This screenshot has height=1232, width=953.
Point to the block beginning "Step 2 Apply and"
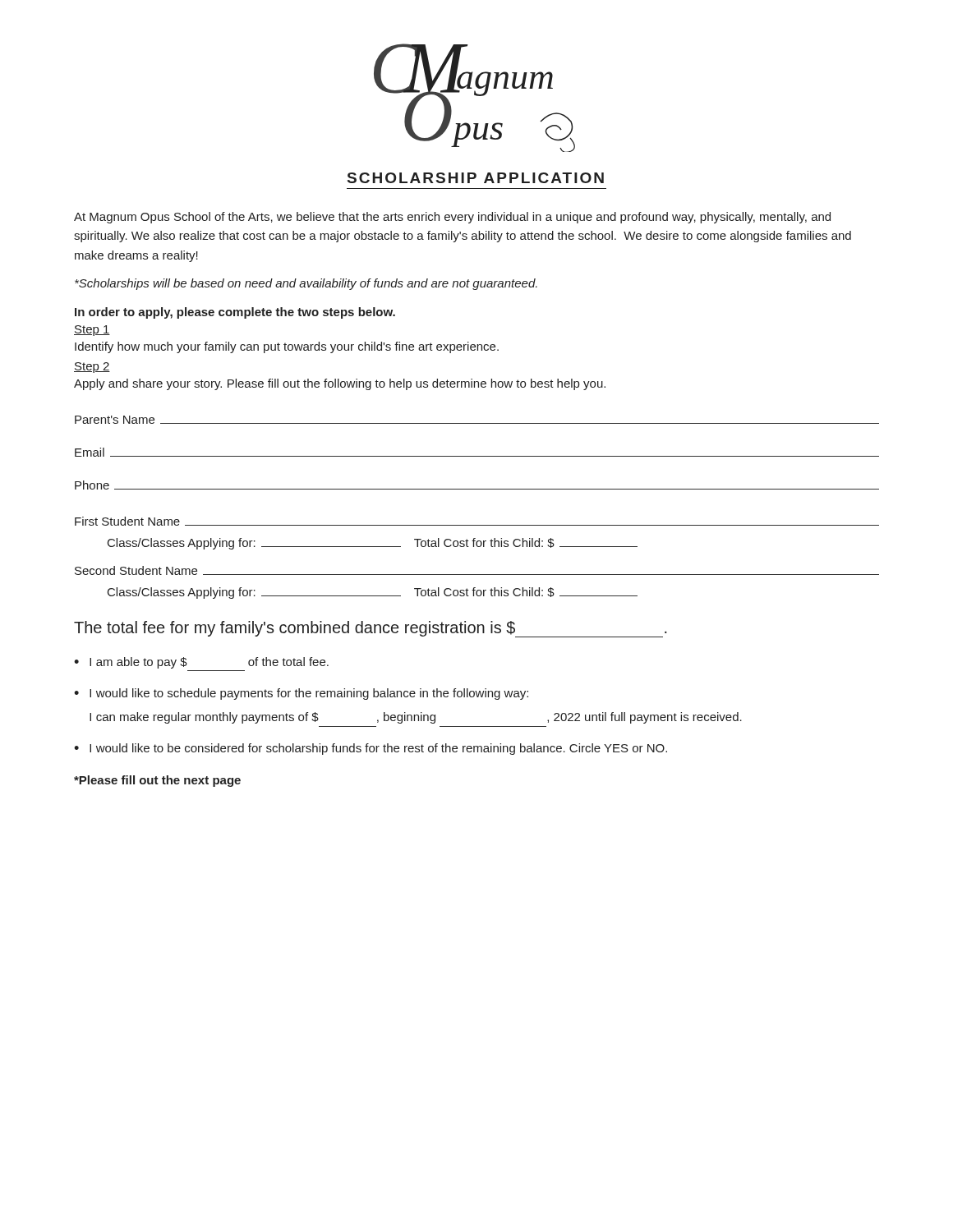[476, 375]
